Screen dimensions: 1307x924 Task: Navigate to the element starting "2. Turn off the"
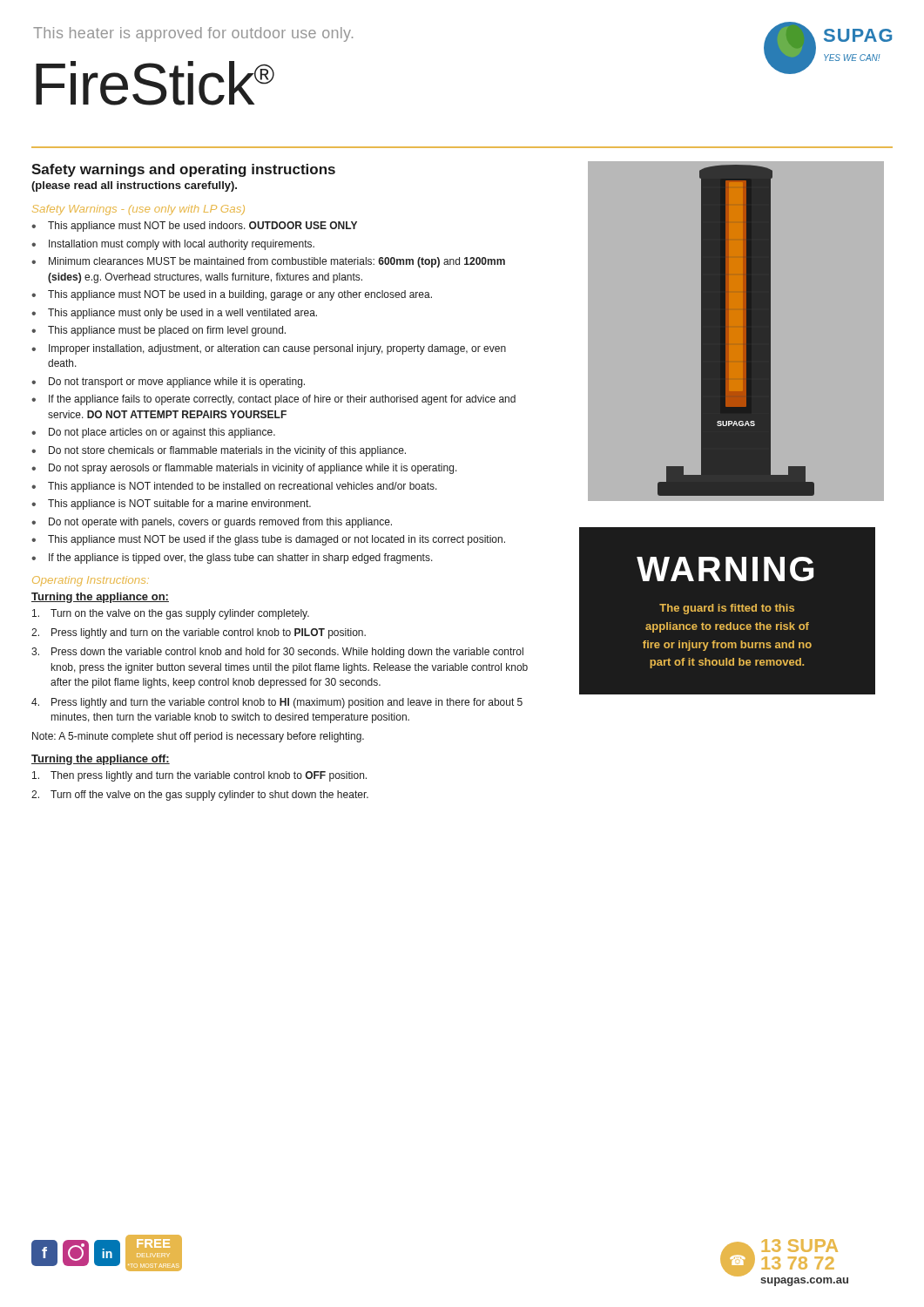[x=200, y=795]
